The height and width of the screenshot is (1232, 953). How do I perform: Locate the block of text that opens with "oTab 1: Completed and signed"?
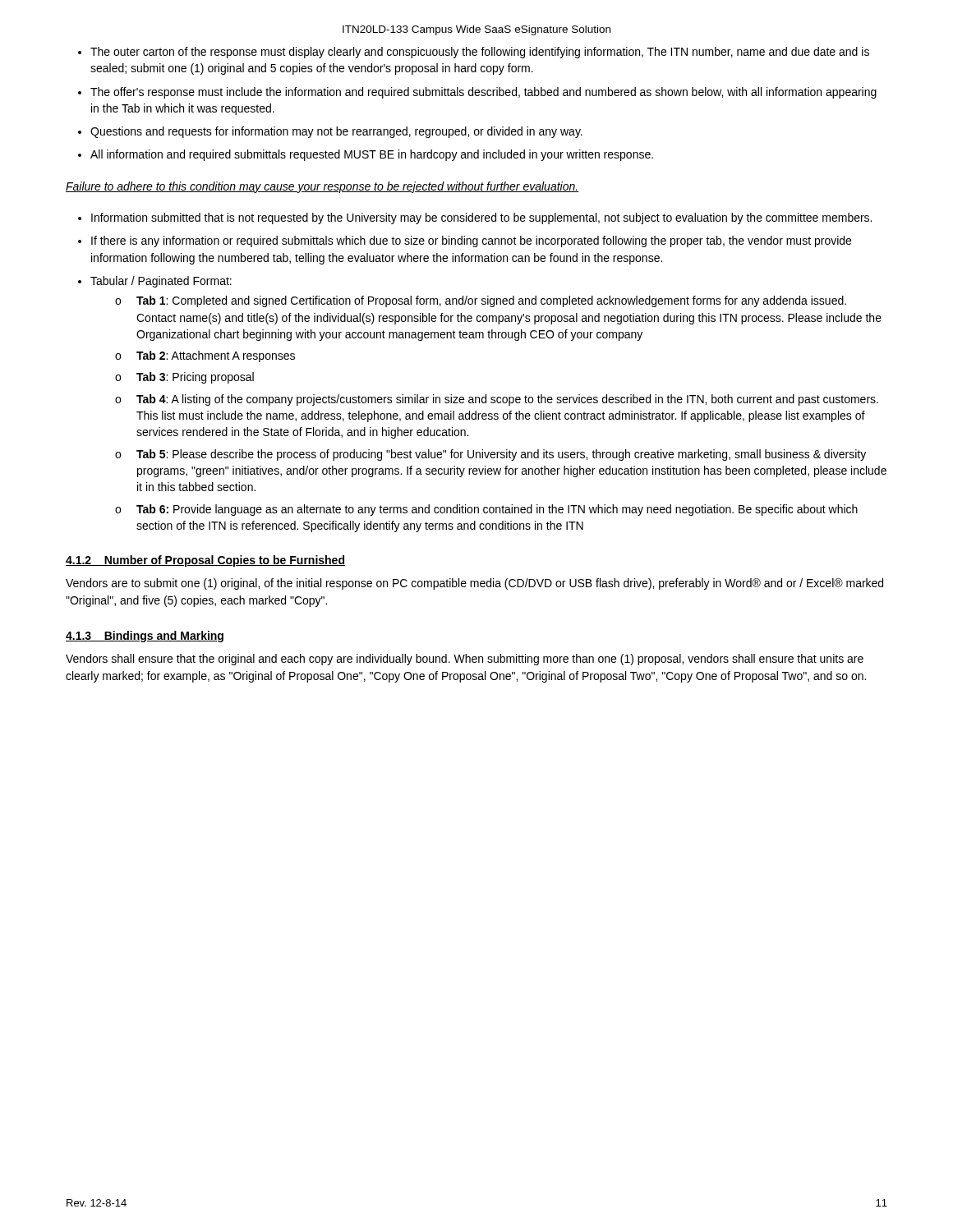click(501, 318)
